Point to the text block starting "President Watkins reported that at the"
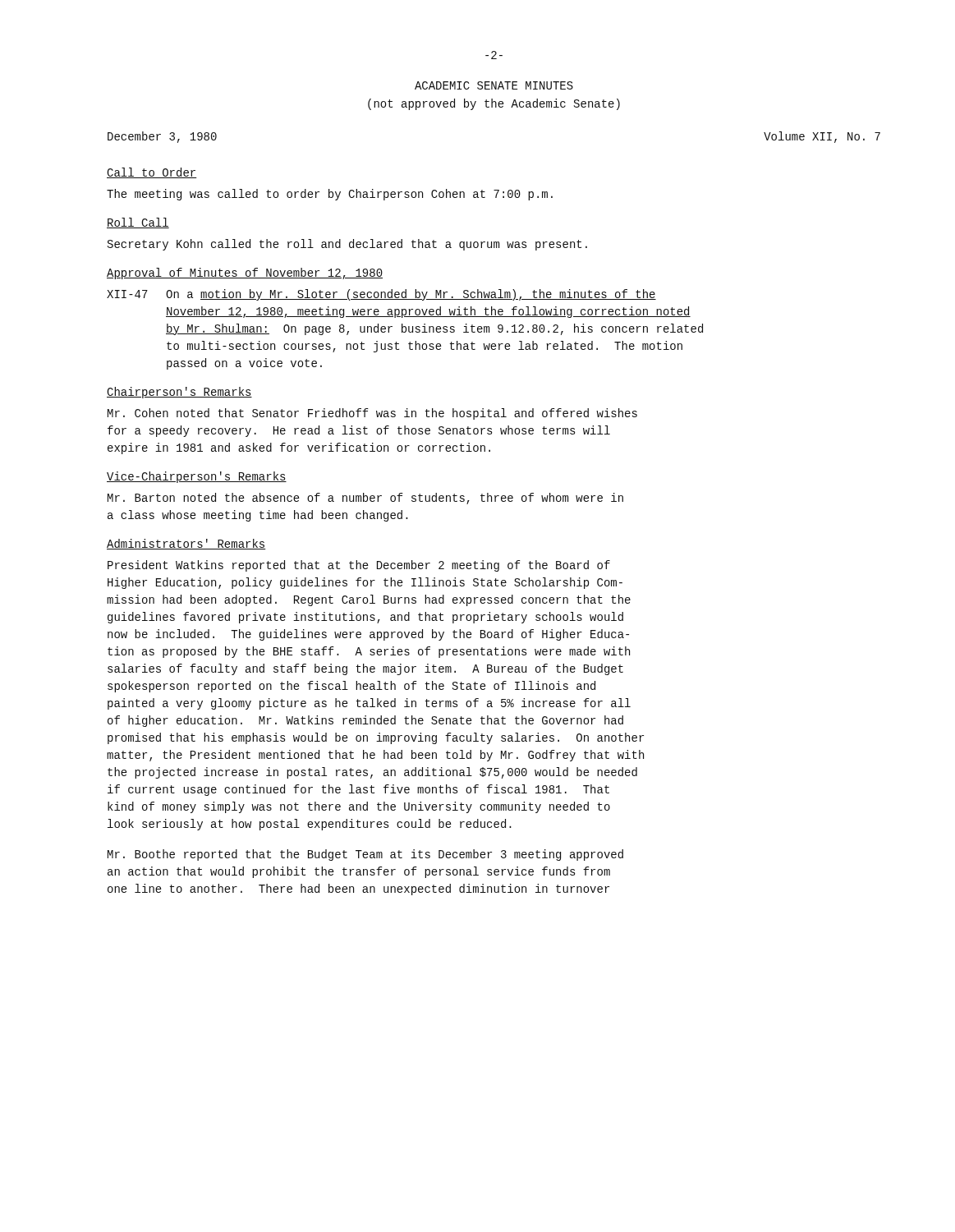The height and width of the screenshot is (1232, 955). pyautogui.click(x=376, y=695)
